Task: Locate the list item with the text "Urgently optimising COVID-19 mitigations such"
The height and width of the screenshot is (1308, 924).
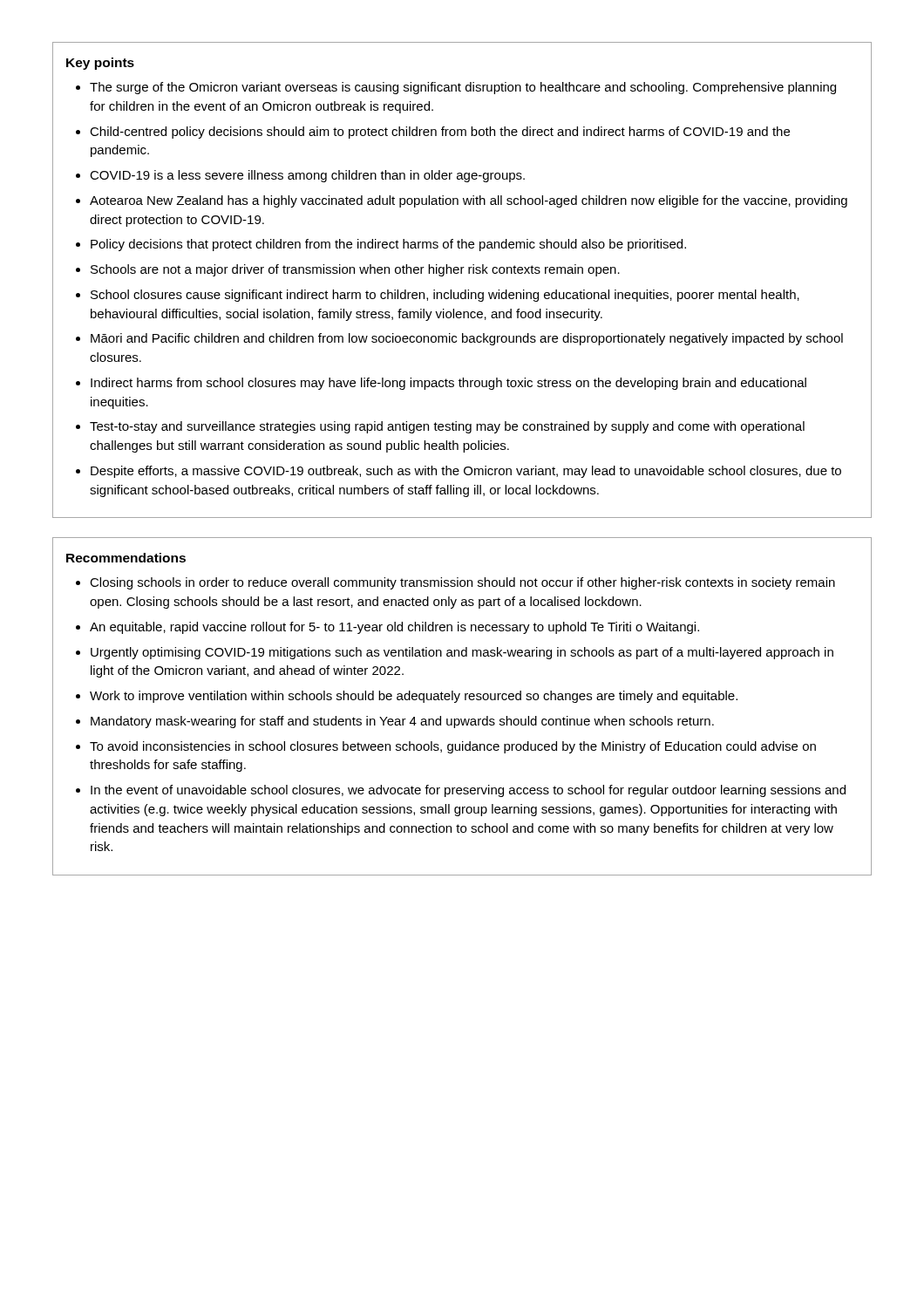Action: point(462,661)
